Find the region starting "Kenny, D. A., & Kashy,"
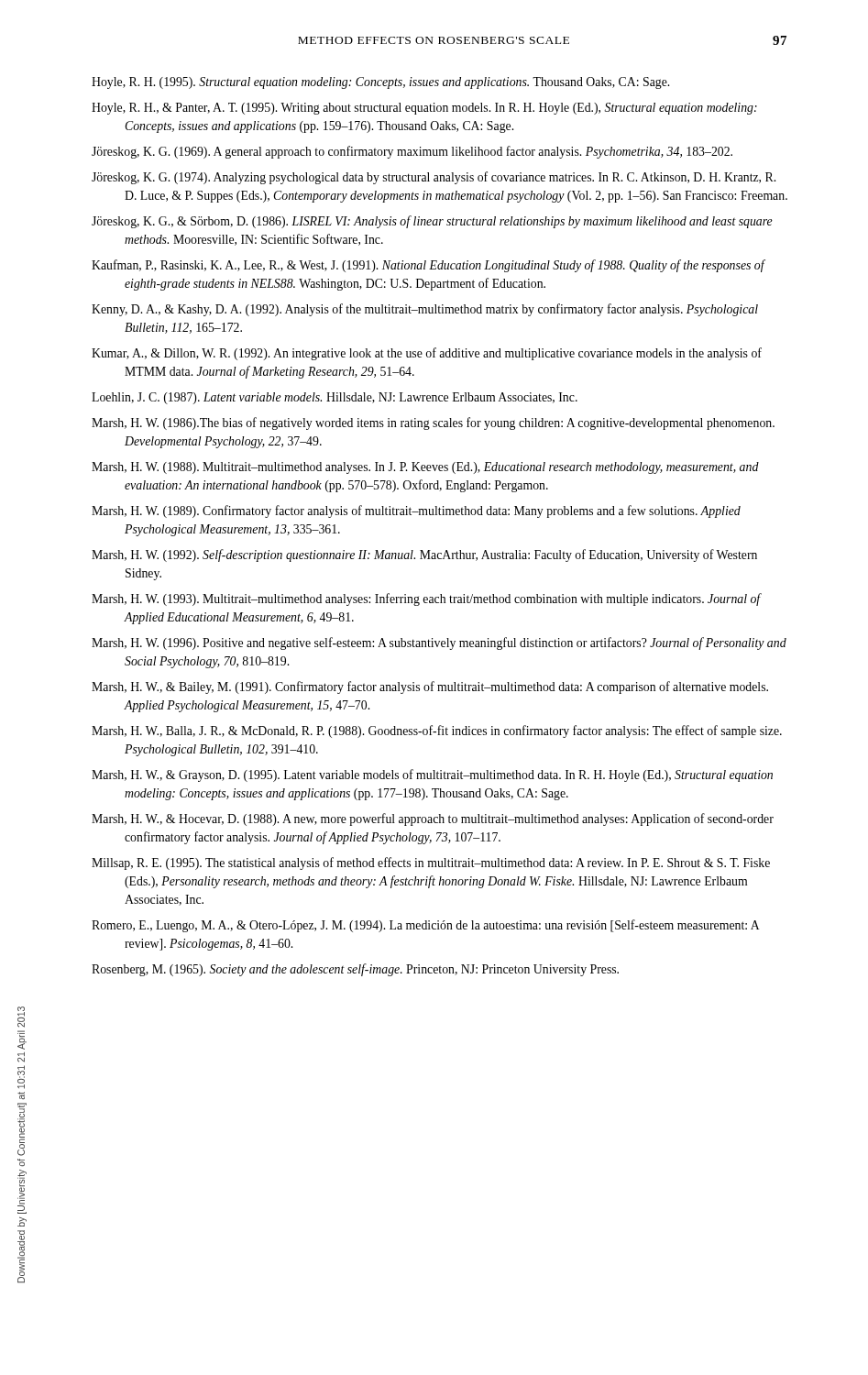Viewport: 868px width, 1375px height. coord(425,319)
